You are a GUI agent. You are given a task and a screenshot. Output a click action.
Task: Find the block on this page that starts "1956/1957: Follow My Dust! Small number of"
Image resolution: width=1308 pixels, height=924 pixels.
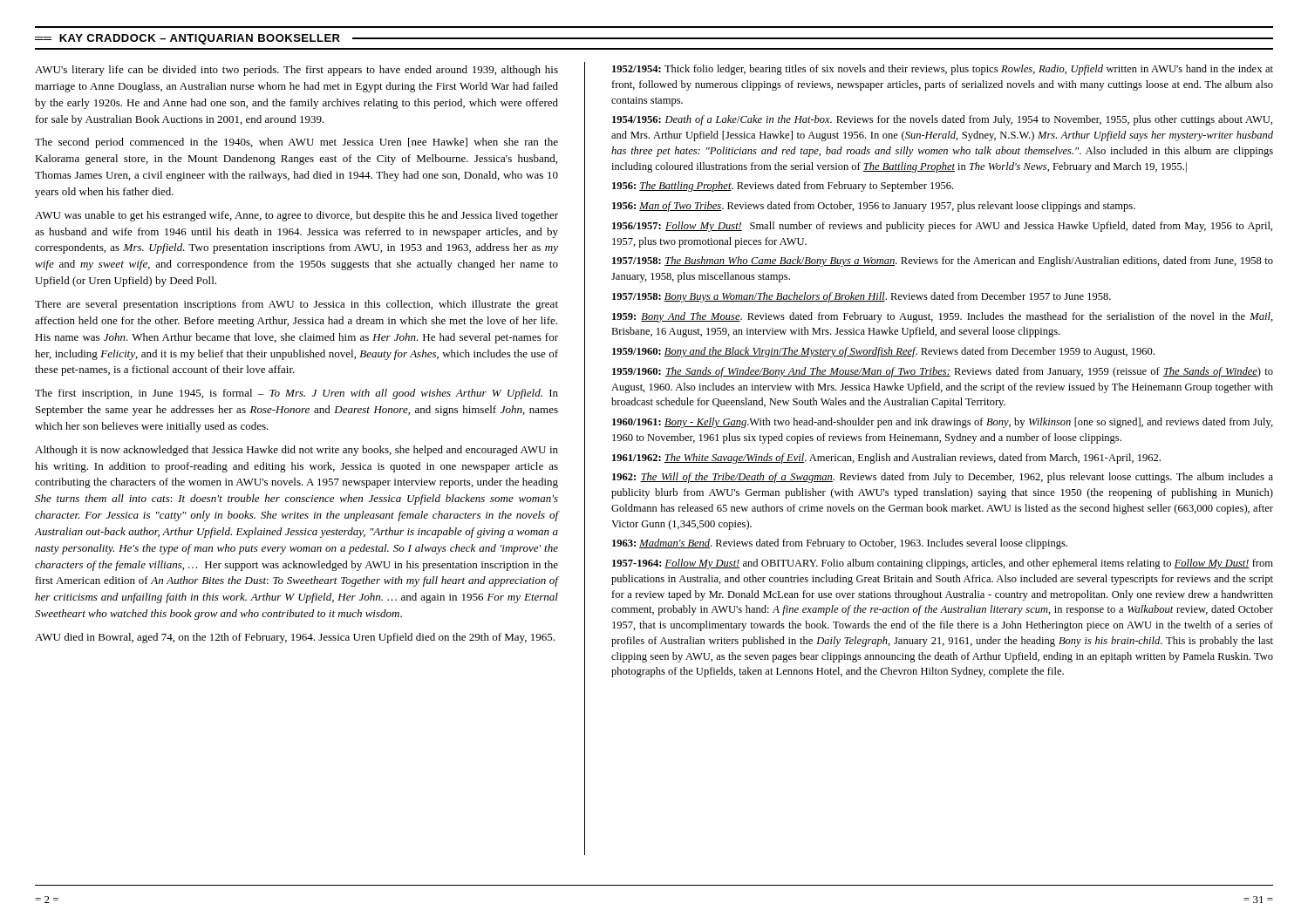(942, 234)
